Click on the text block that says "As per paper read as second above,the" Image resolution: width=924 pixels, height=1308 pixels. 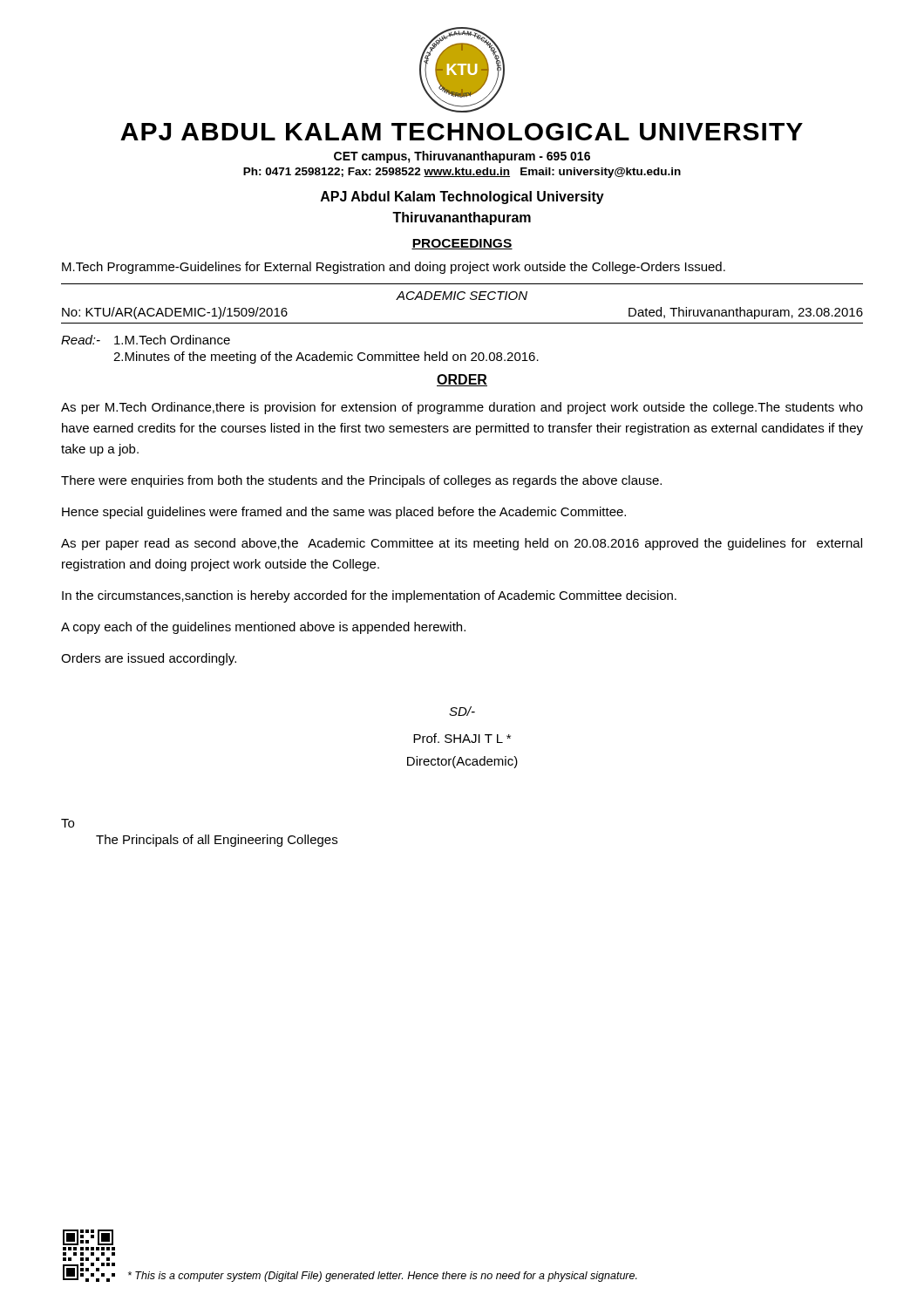pos(462,553)
